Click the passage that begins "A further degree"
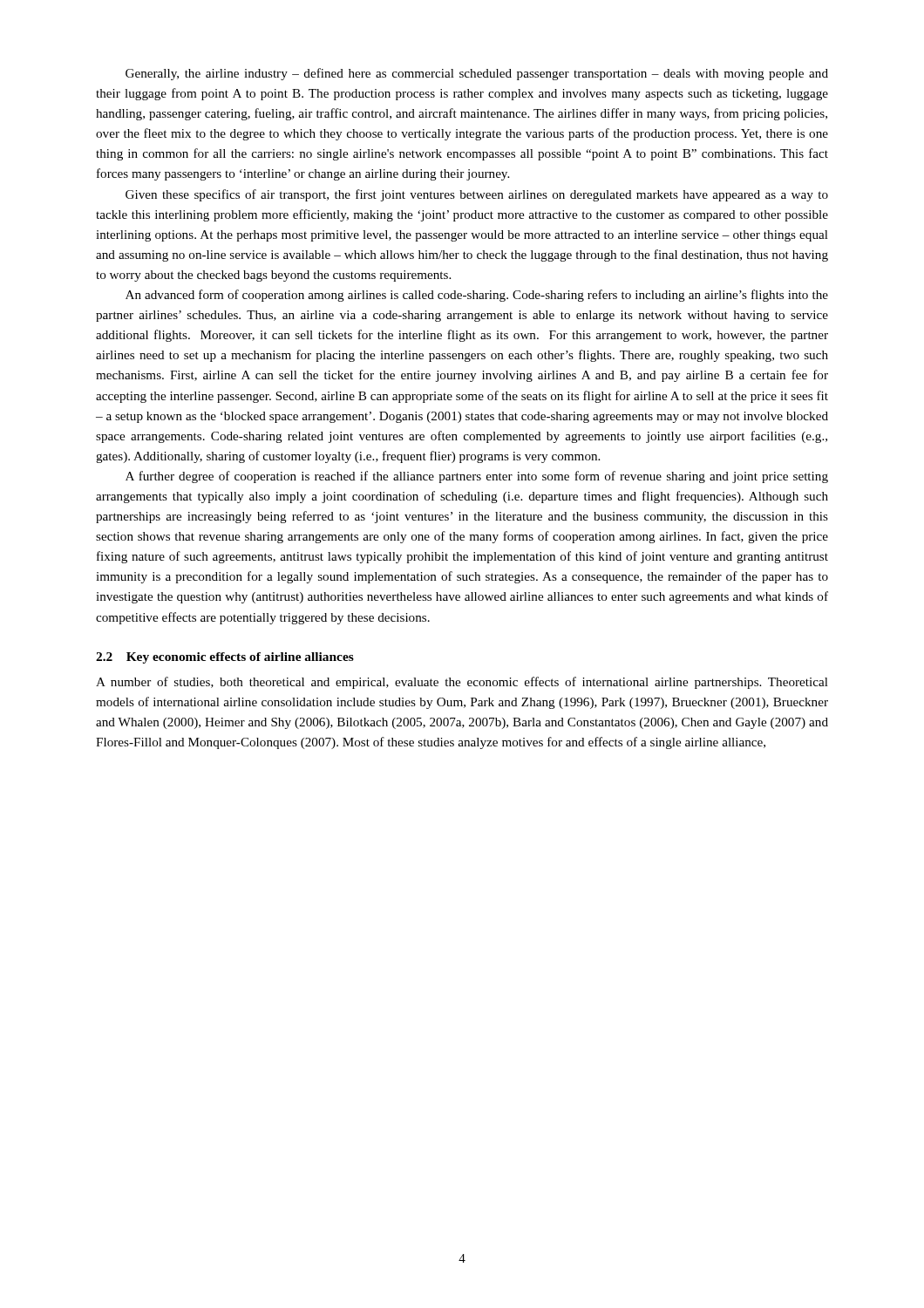This screenshot has height=1308, width=924. (462, 546)
